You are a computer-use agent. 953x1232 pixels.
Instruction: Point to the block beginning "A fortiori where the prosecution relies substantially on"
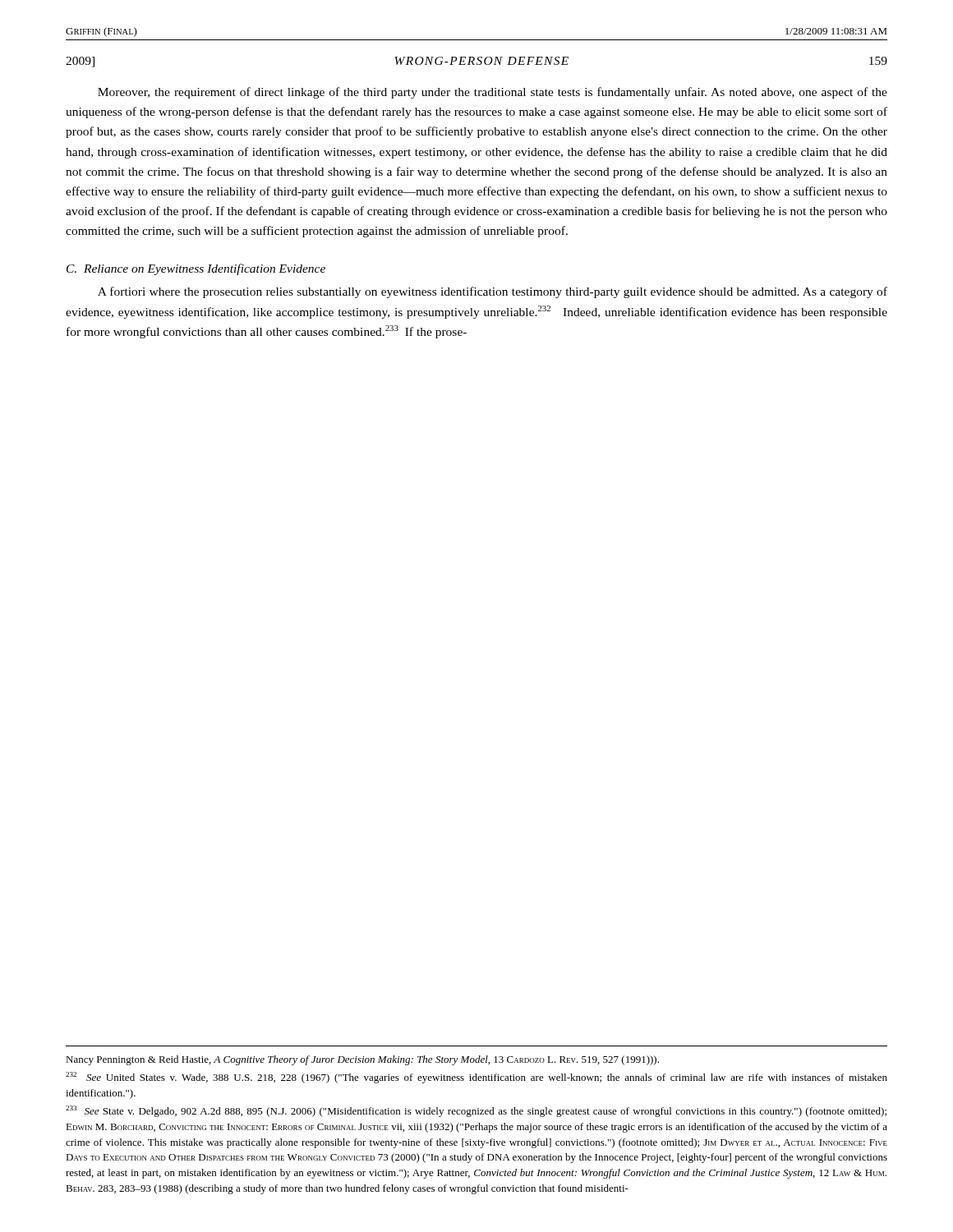click(476, 312)
